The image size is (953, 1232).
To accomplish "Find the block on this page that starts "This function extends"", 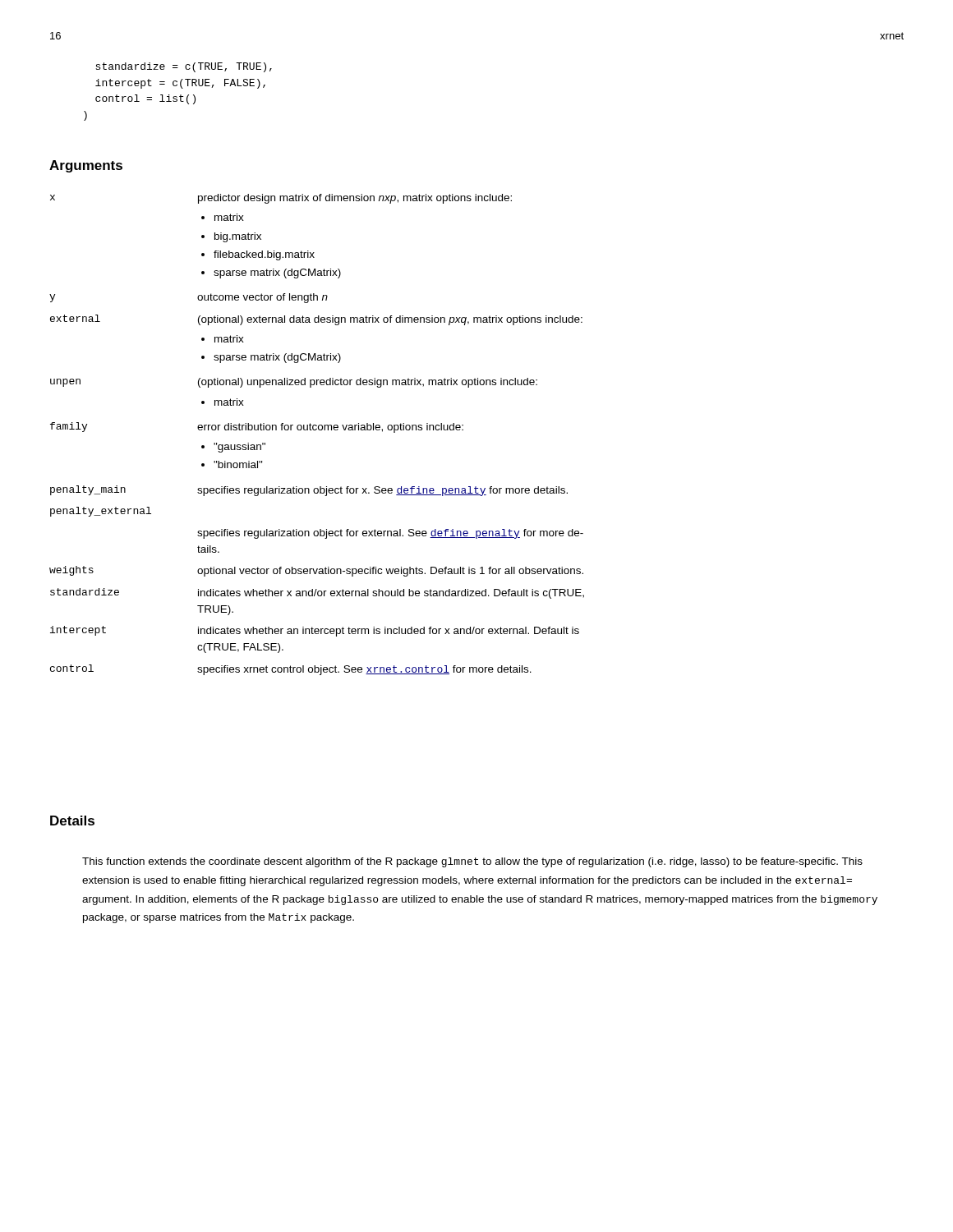I will coord(493,890).
